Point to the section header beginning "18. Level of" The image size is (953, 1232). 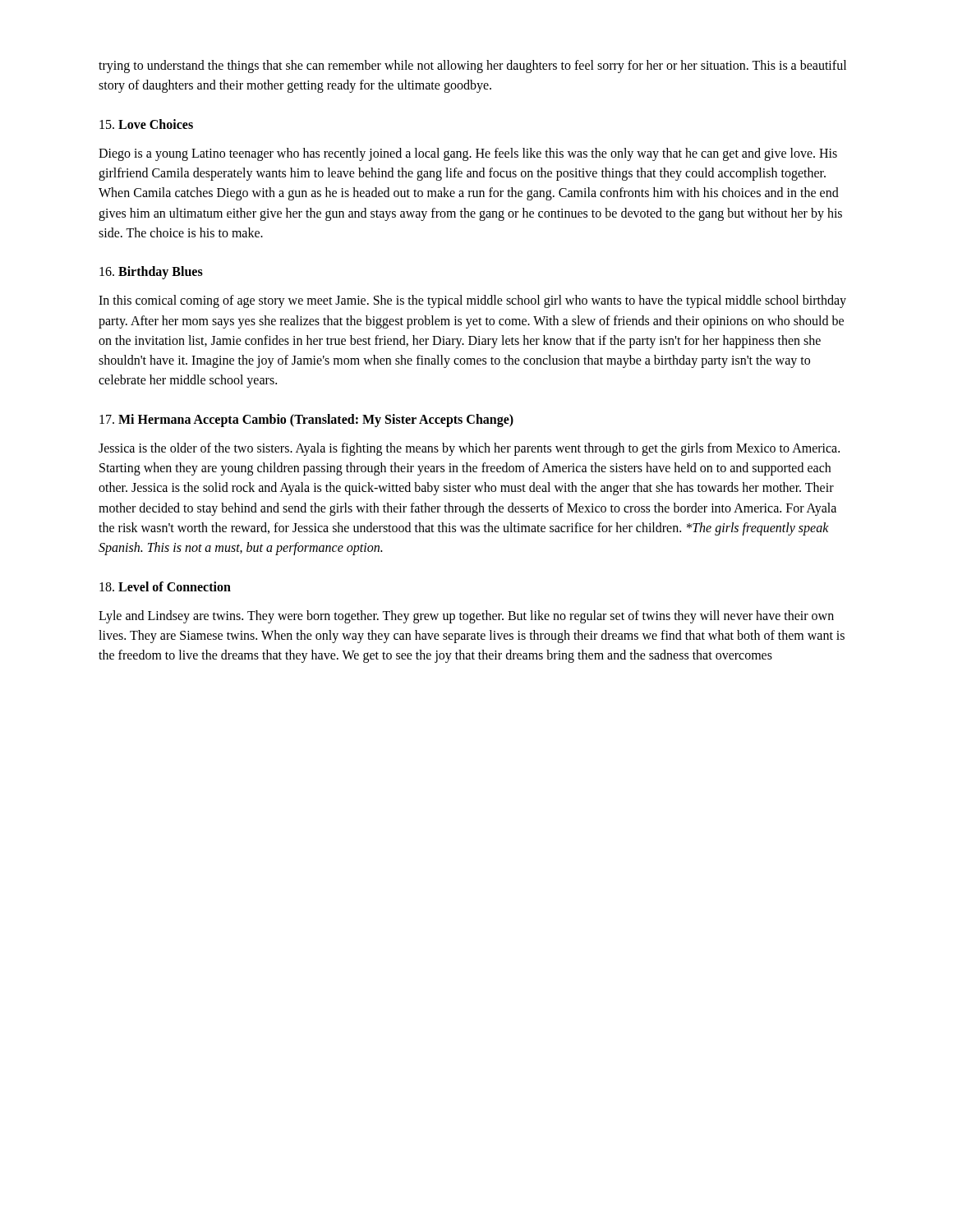[165, 587]
